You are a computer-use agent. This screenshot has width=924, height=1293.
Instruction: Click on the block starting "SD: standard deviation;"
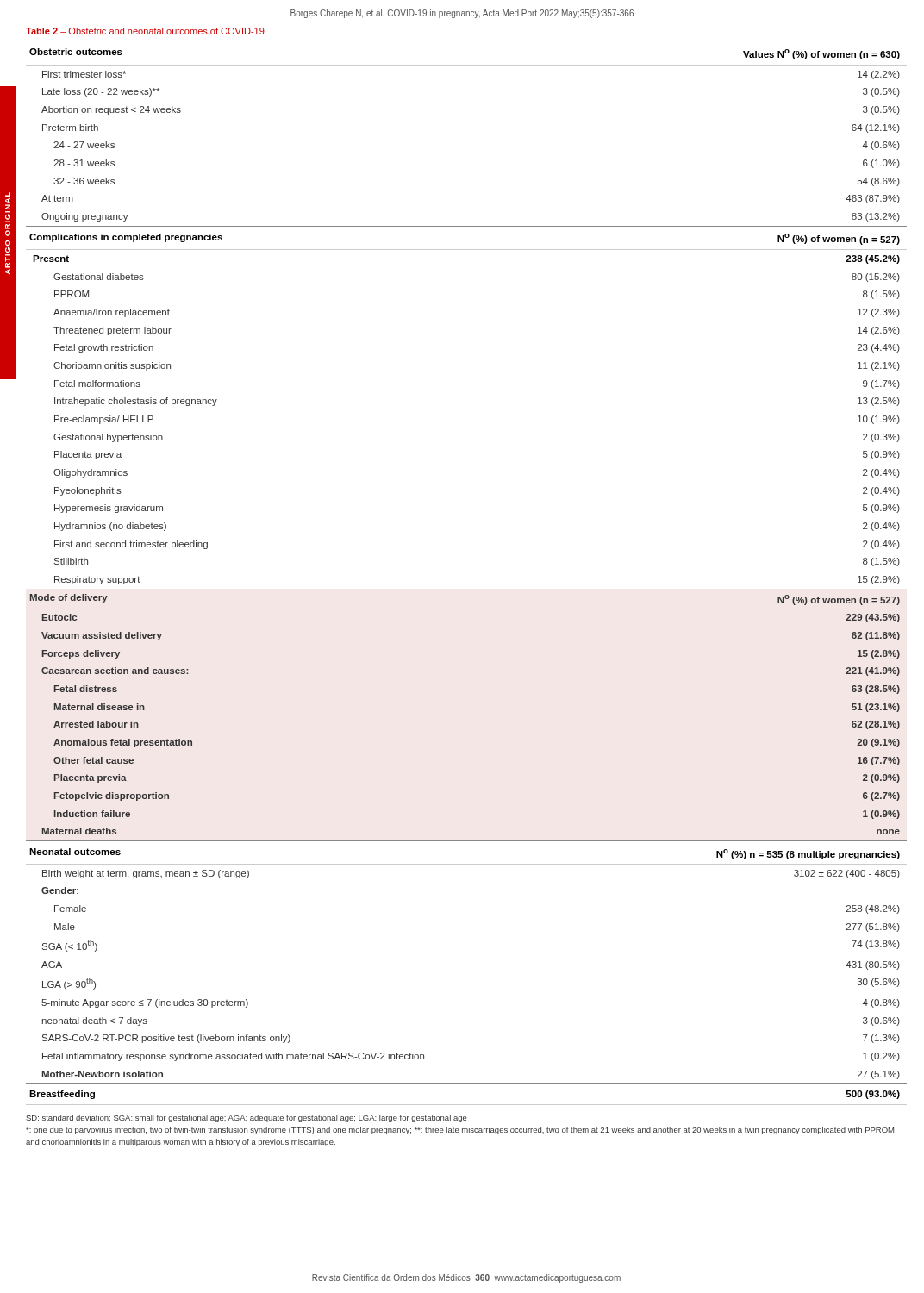[x=460, y=1130]
